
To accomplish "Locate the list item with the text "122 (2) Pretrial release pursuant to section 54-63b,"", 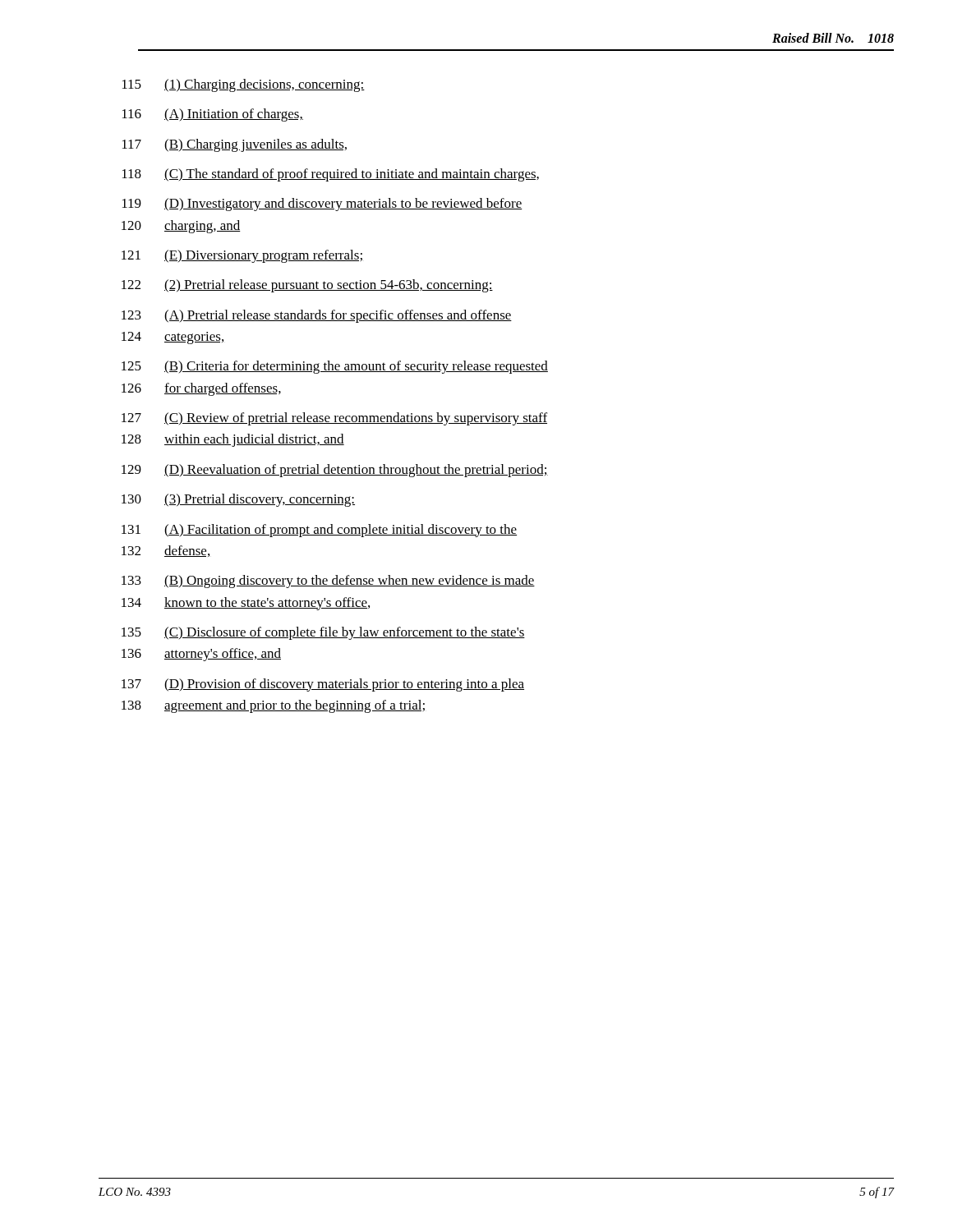I will point(496,285).
